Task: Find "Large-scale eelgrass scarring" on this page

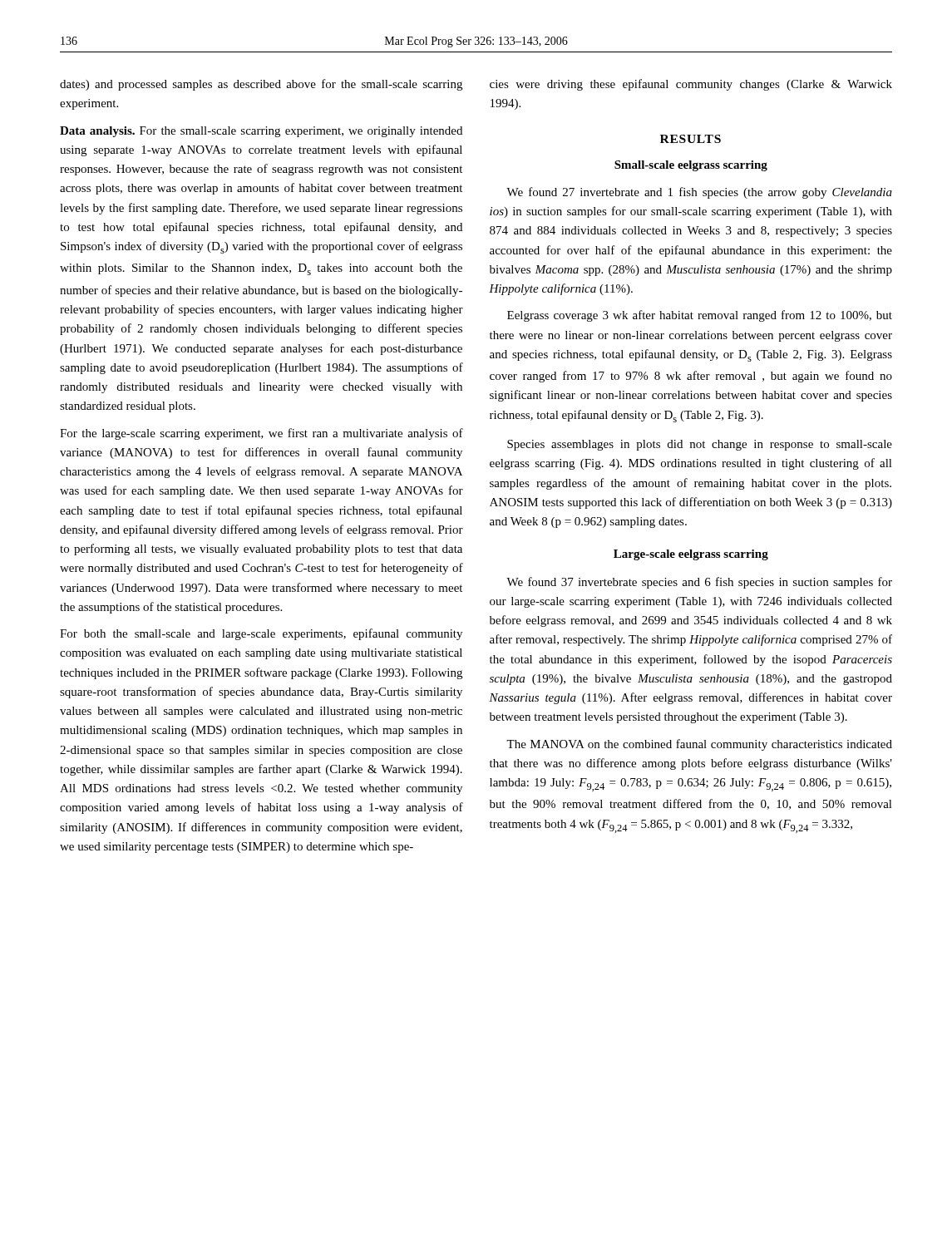Action: 691,554
